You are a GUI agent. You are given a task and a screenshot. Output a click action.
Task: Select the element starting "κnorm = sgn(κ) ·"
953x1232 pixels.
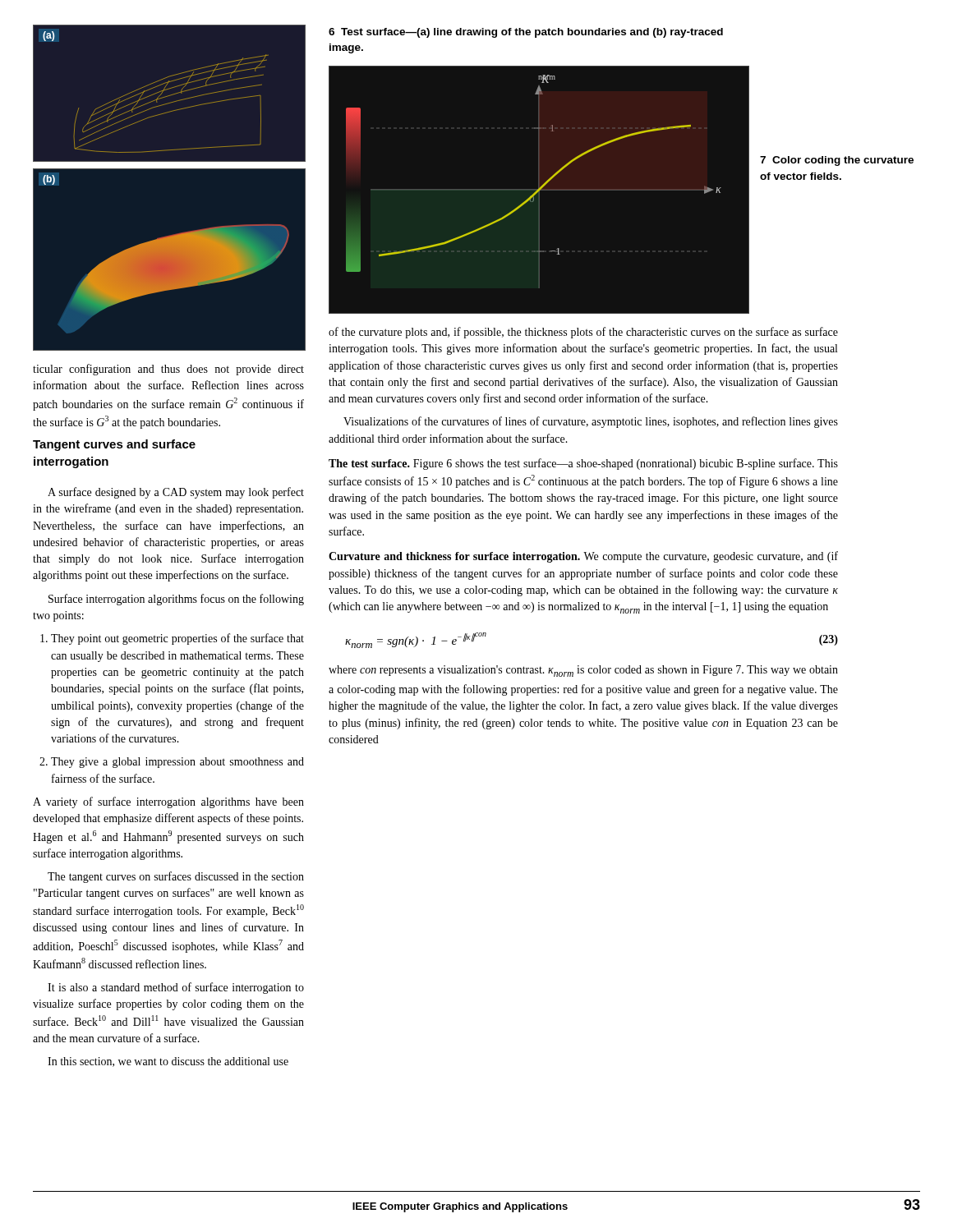click(410, 640)
